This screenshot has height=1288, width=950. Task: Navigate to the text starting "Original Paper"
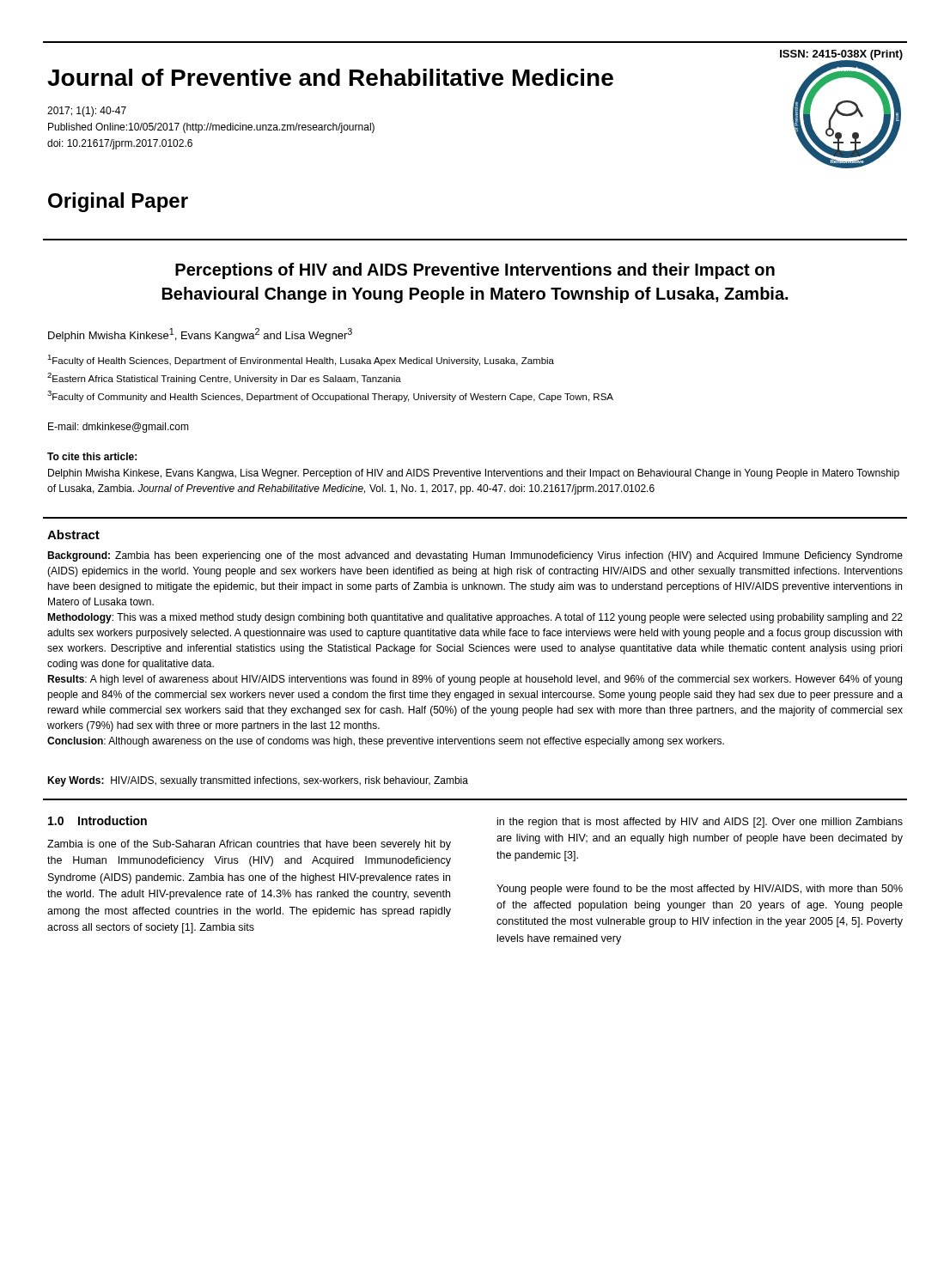[118, 201]
